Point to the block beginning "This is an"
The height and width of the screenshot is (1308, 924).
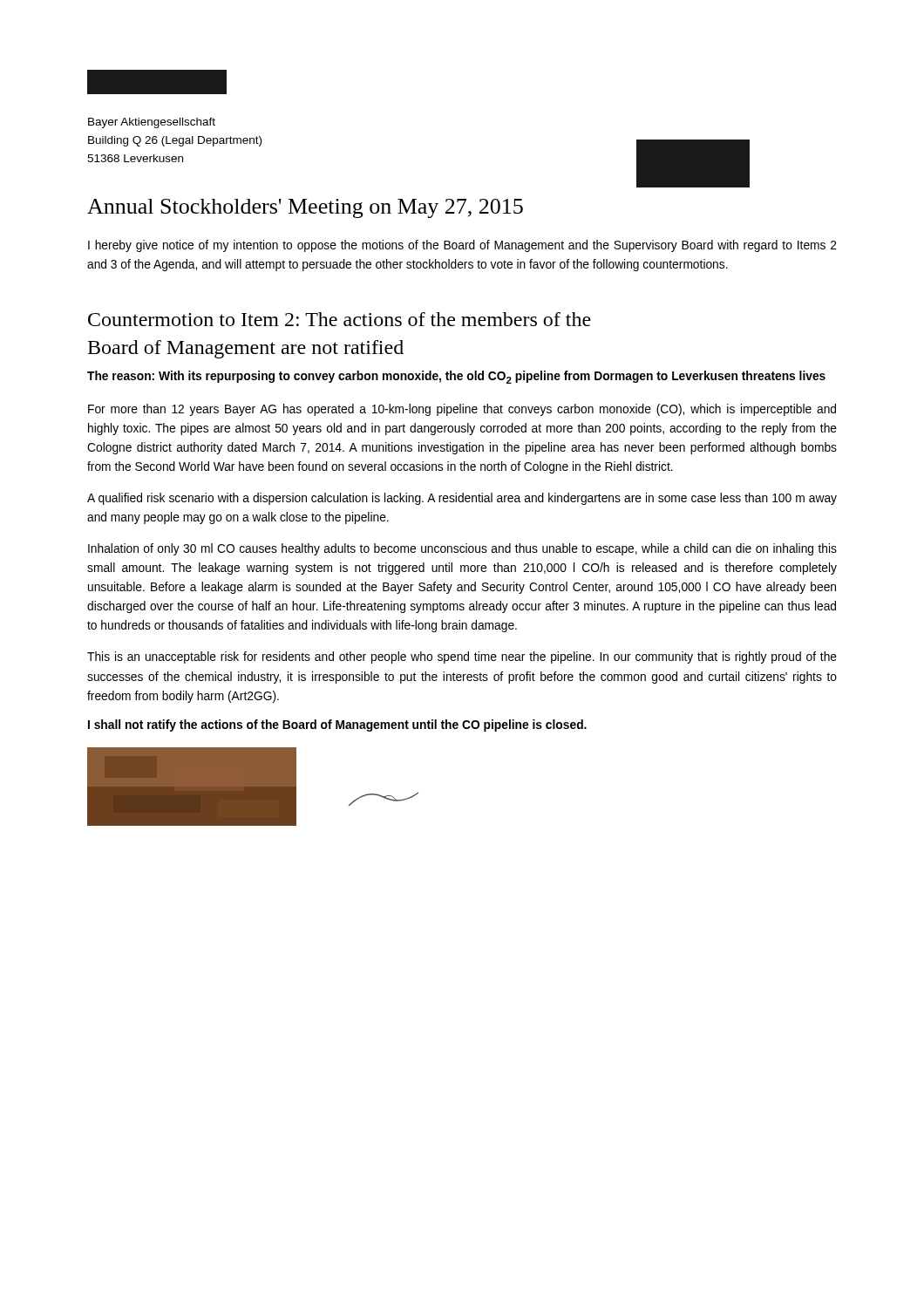click(x=462, y=677)
